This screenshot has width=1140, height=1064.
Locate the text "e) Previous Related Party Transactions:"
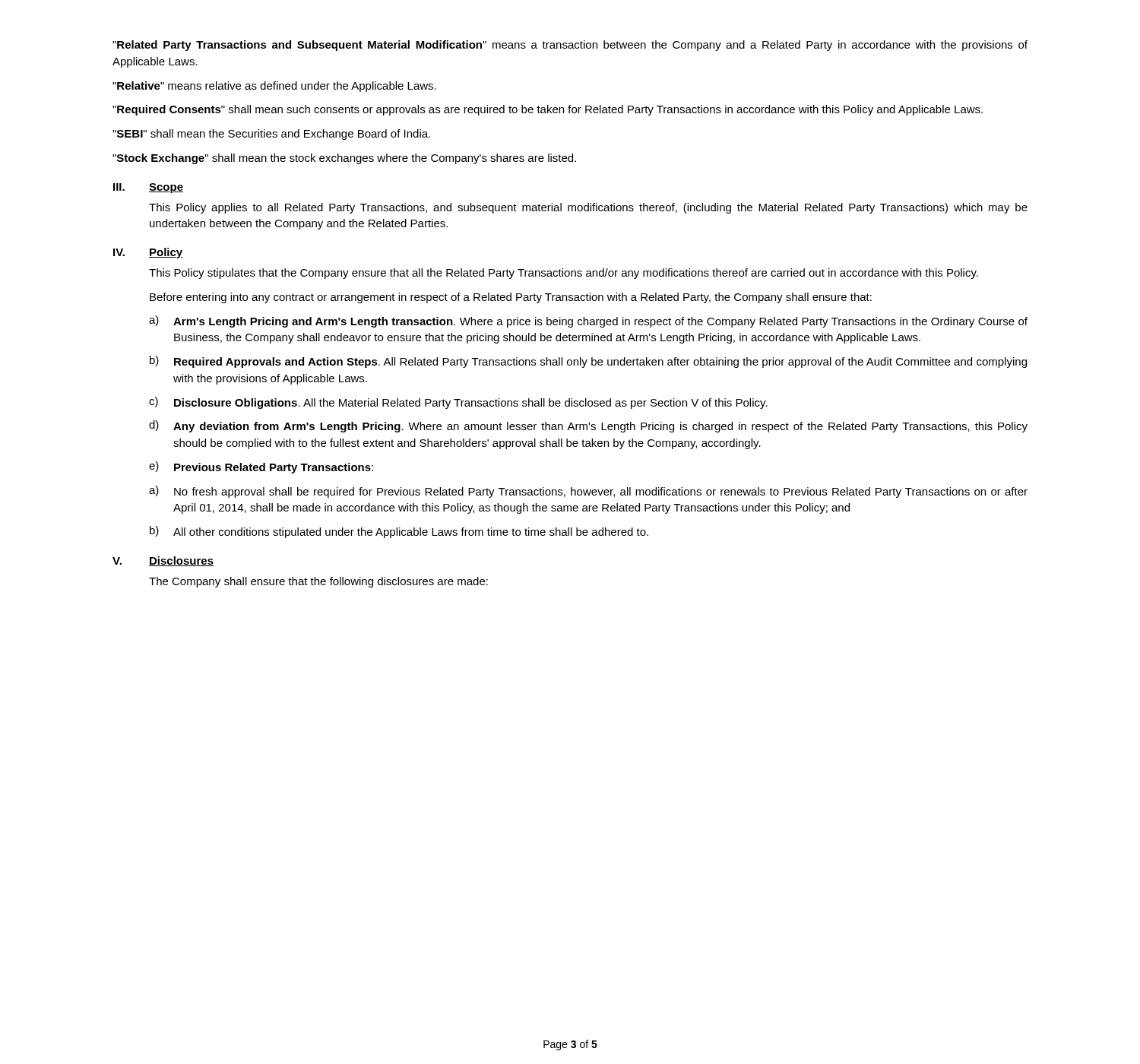pyautogui.click(x=261, y=467)
